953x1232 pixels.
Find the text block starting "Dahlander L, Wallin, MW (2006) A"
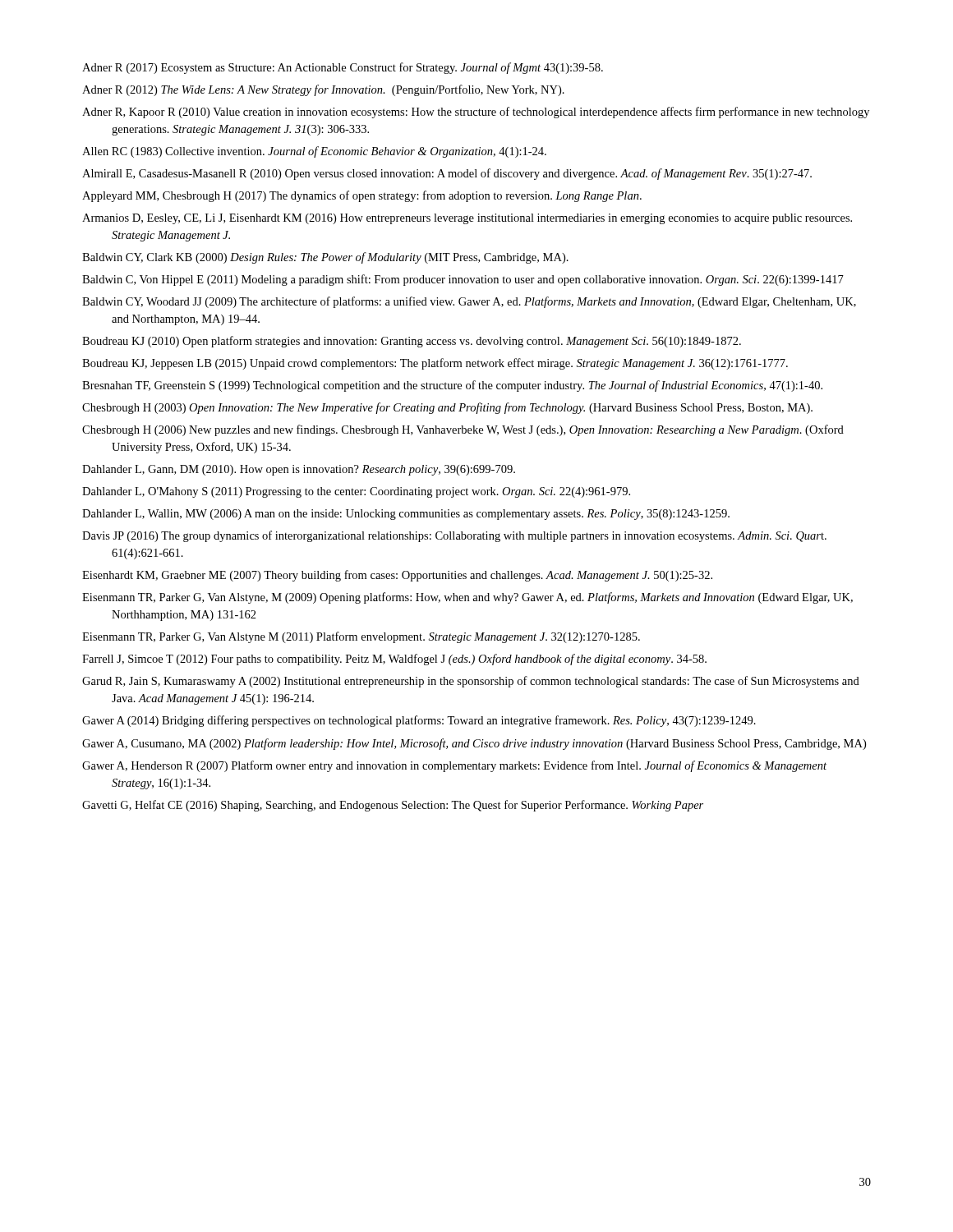click(406, 514)
